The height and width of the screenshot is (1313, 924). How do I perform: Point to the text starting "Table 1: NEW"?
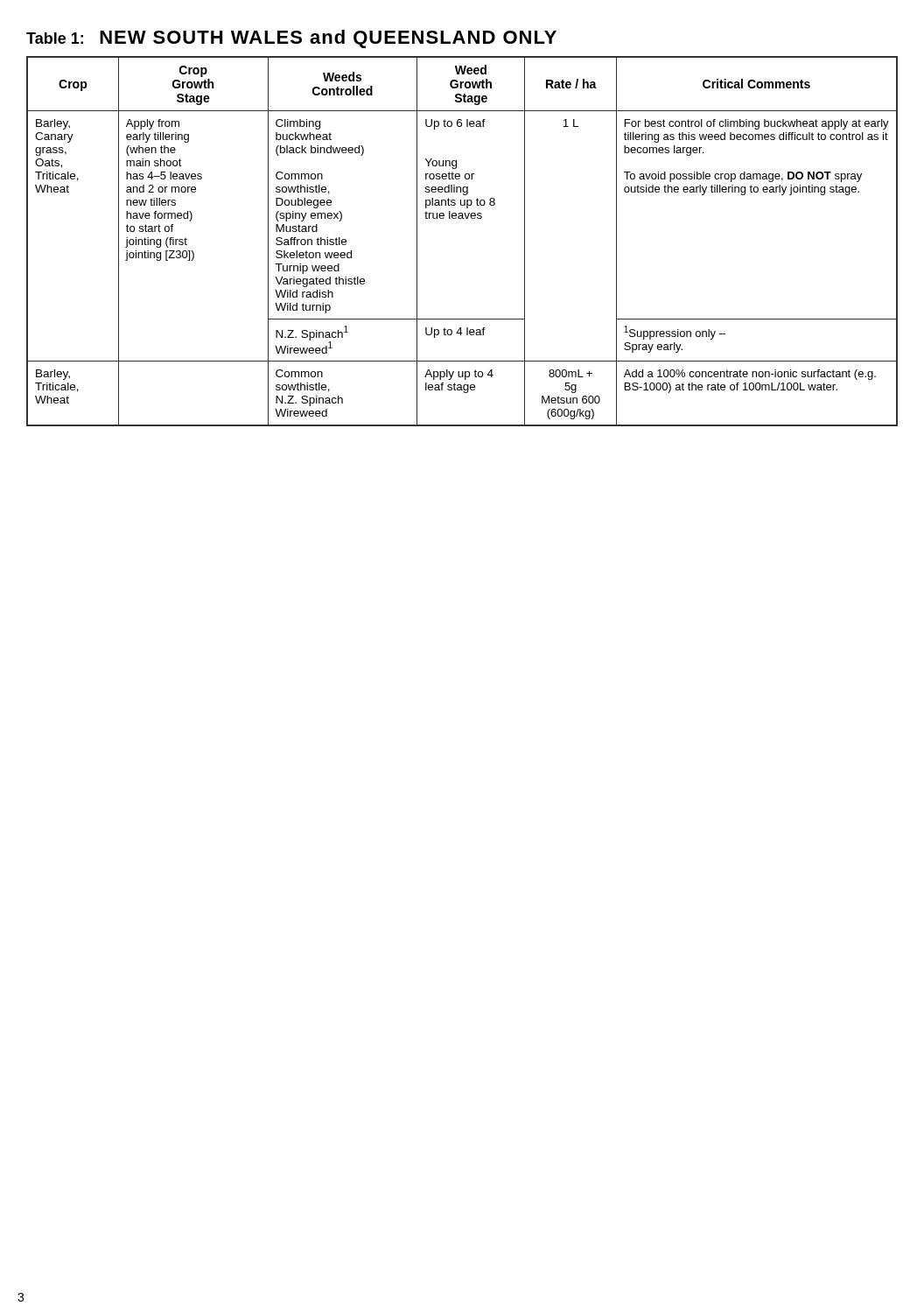point(292,37)
